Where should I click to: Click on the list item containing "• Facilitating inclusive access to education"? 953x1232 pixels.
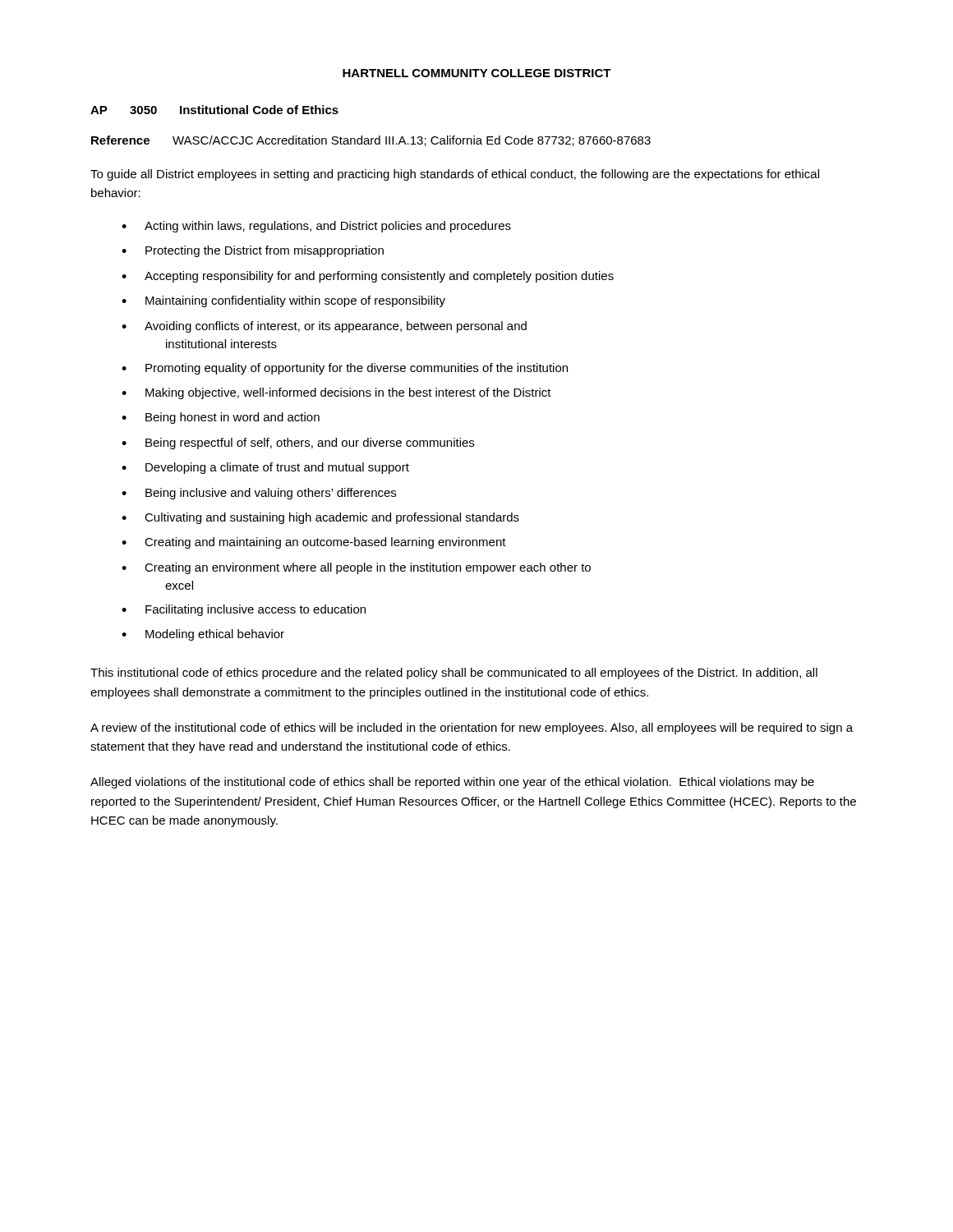pyautogui.click(x=244, y=610)
